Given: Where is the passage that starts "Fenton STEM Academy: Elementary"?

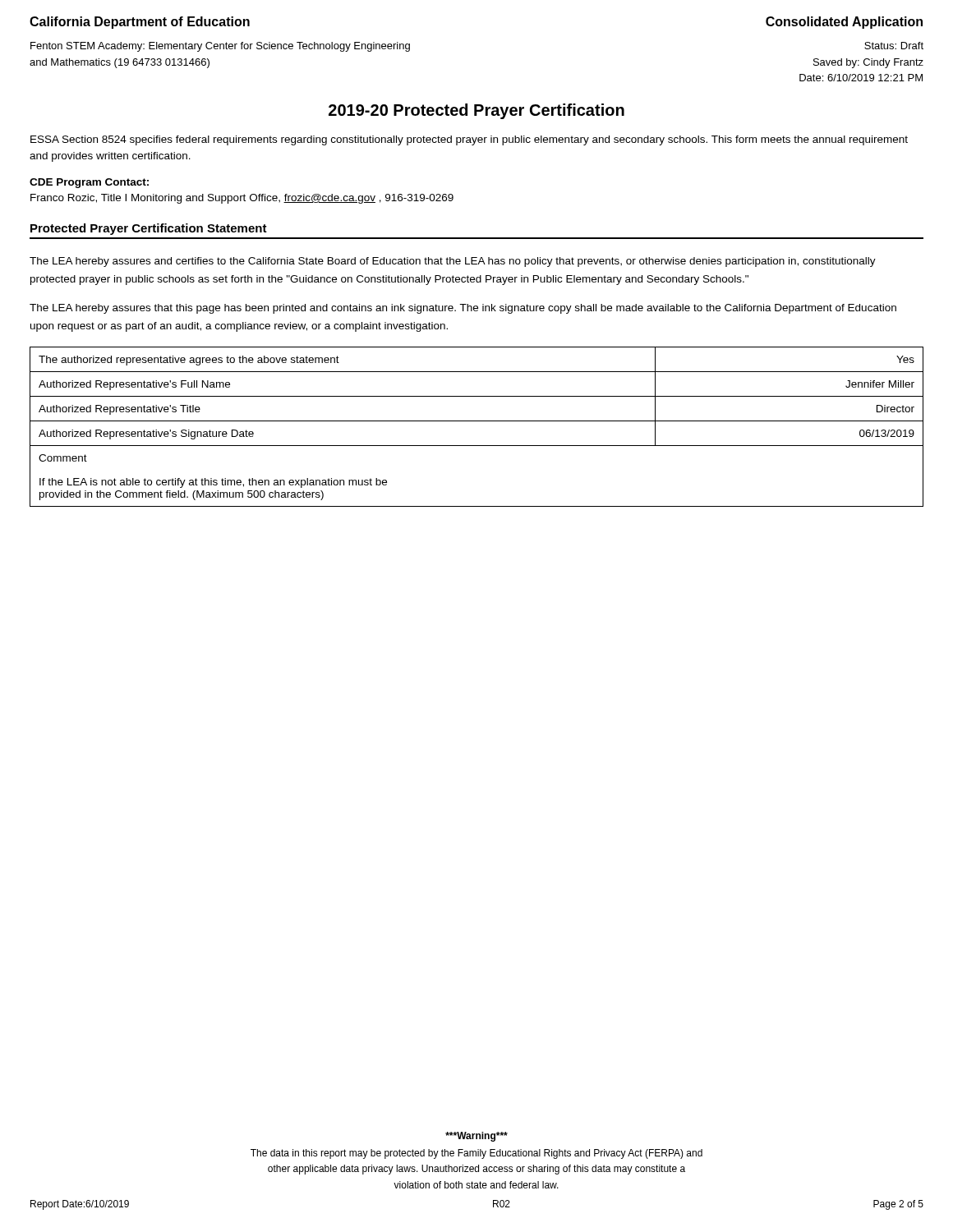Looking at the screenshot, I should click(220, 54).
